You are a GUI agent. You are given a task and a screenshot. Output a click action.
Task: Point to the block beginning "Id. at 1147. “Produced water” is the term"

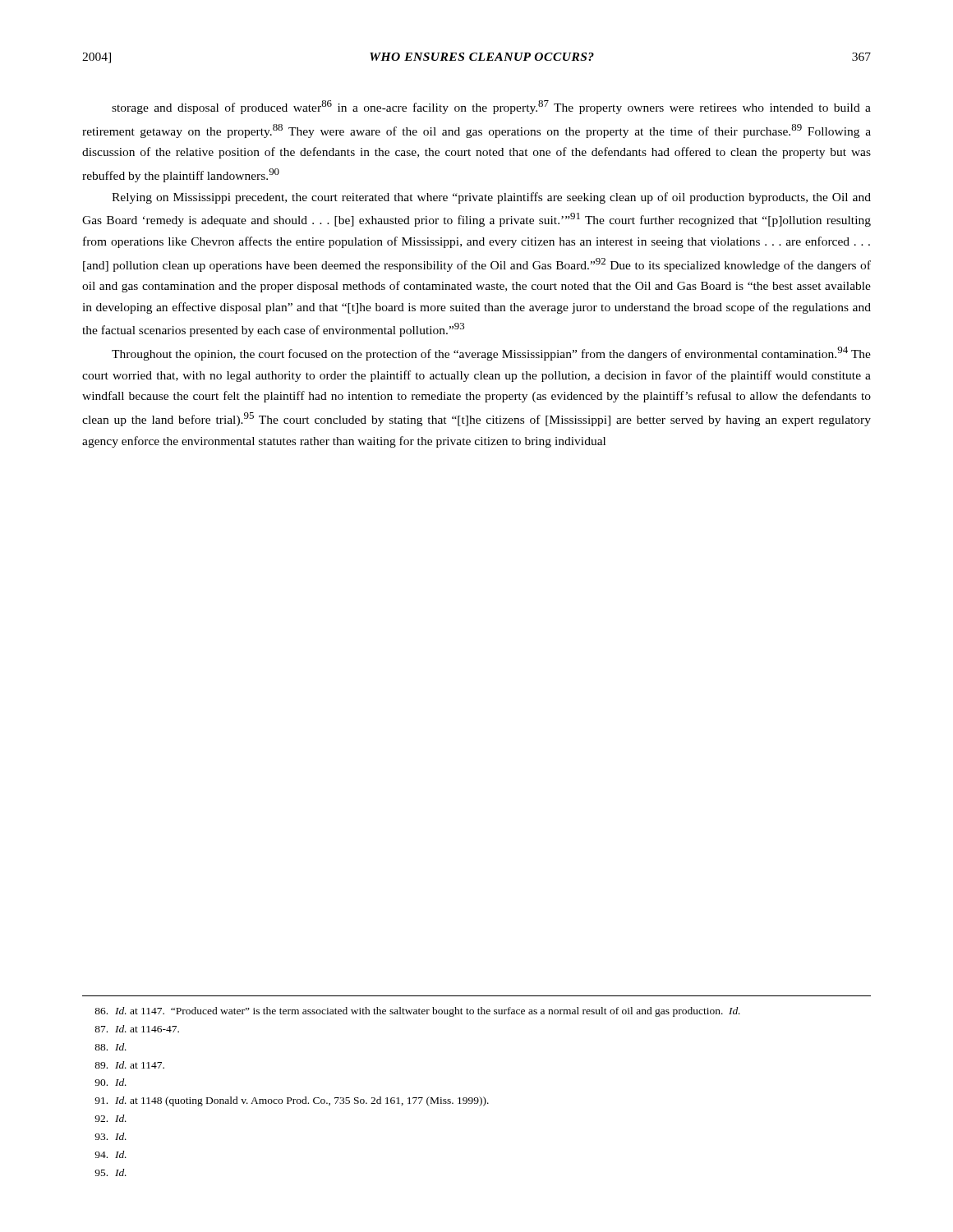pyautogui.click(x=476, y=1011)
